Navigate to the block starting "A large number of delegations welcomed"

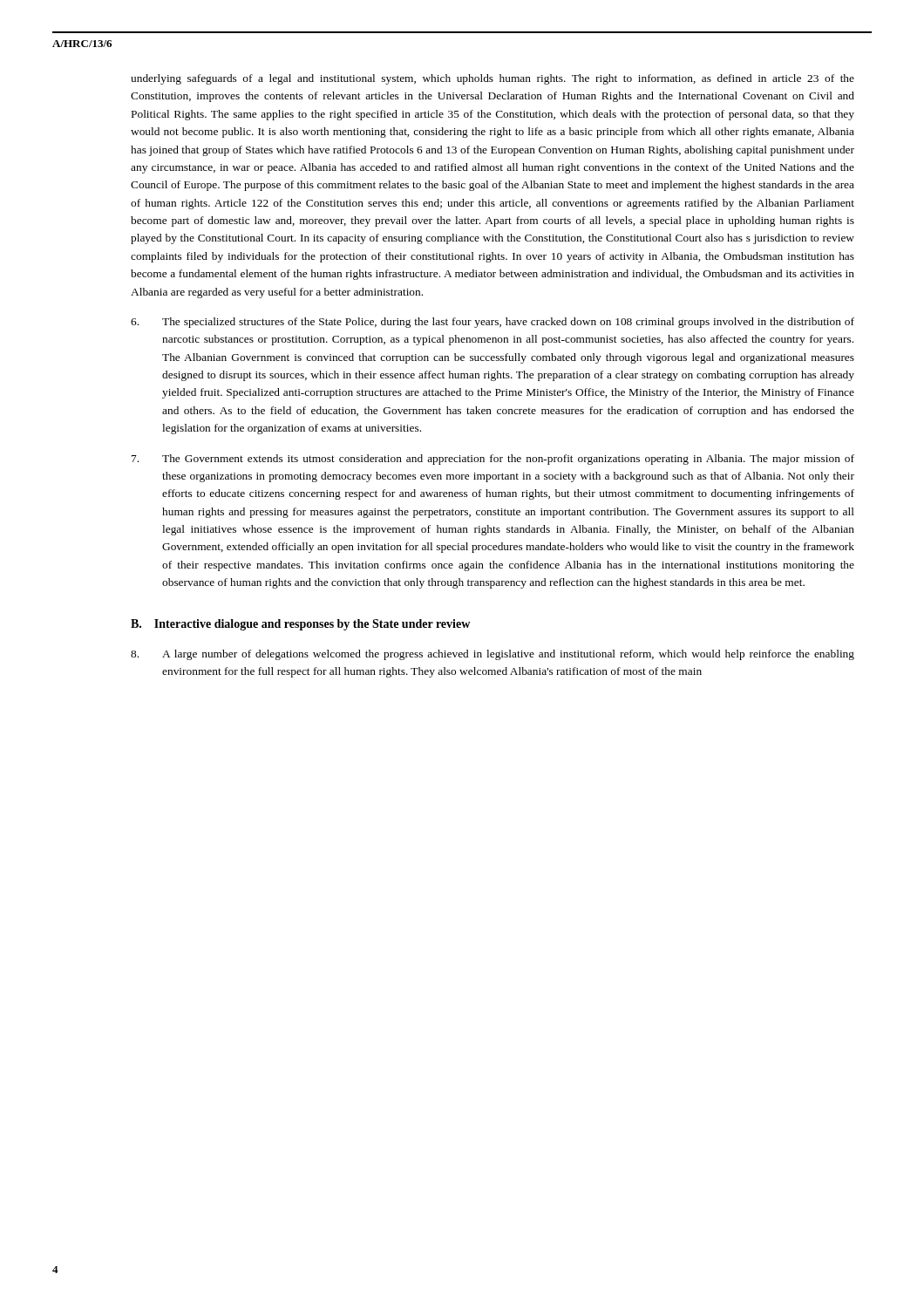click(x=492, y=663)
